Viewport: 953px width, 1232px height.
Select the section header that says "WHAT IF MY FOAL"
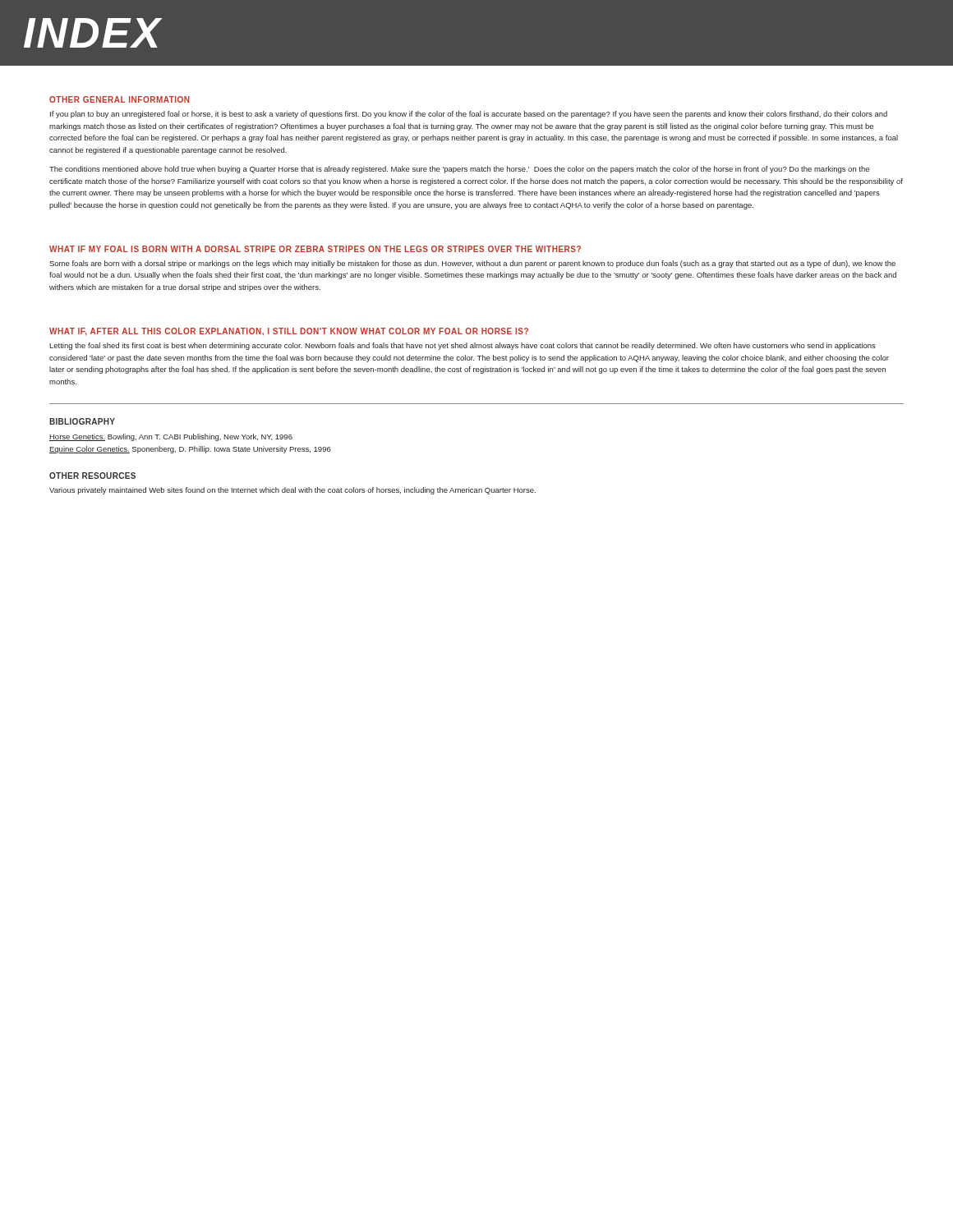315,249
